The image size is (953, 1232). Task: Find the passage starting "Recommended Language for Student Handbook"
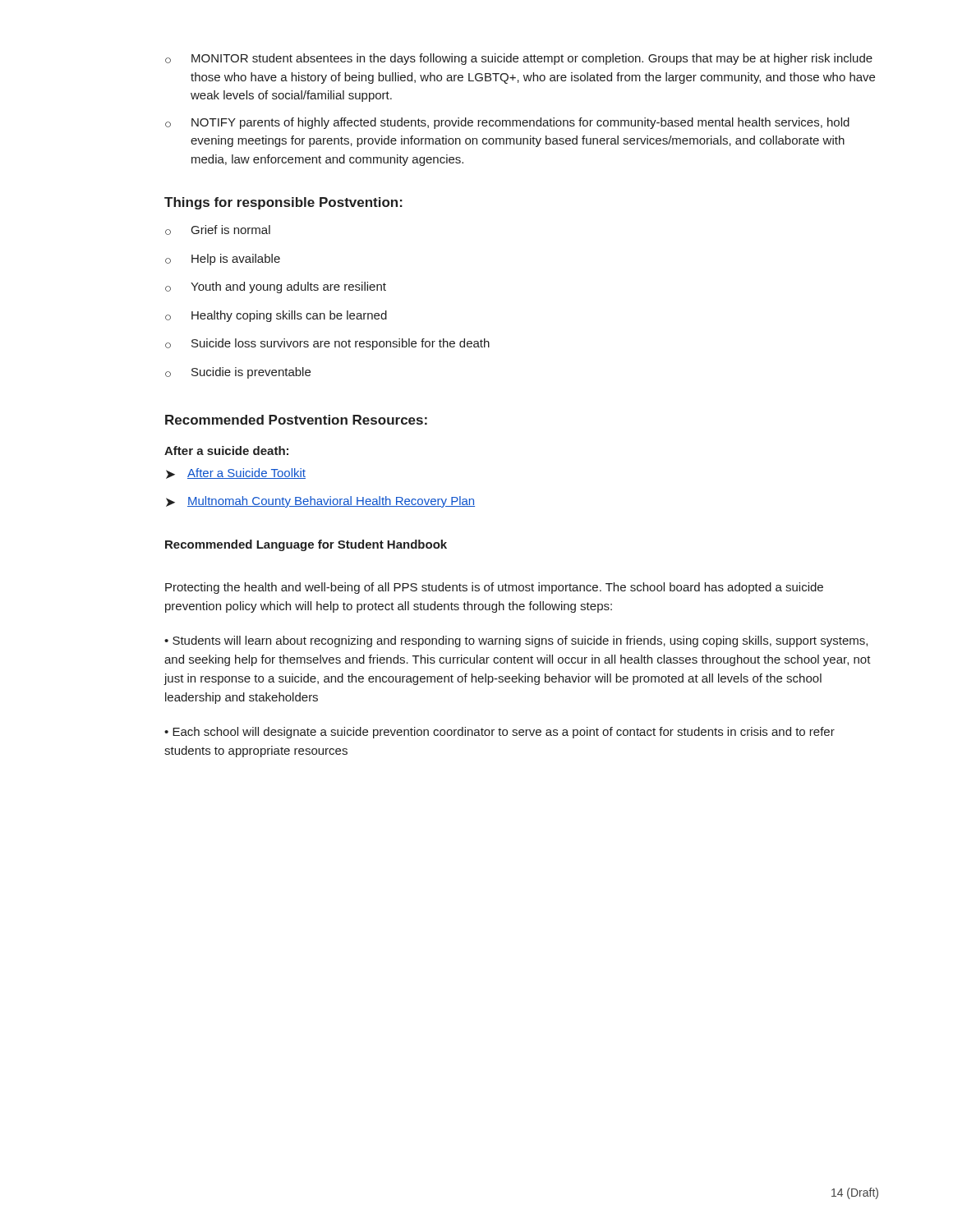tap(306, 544)
